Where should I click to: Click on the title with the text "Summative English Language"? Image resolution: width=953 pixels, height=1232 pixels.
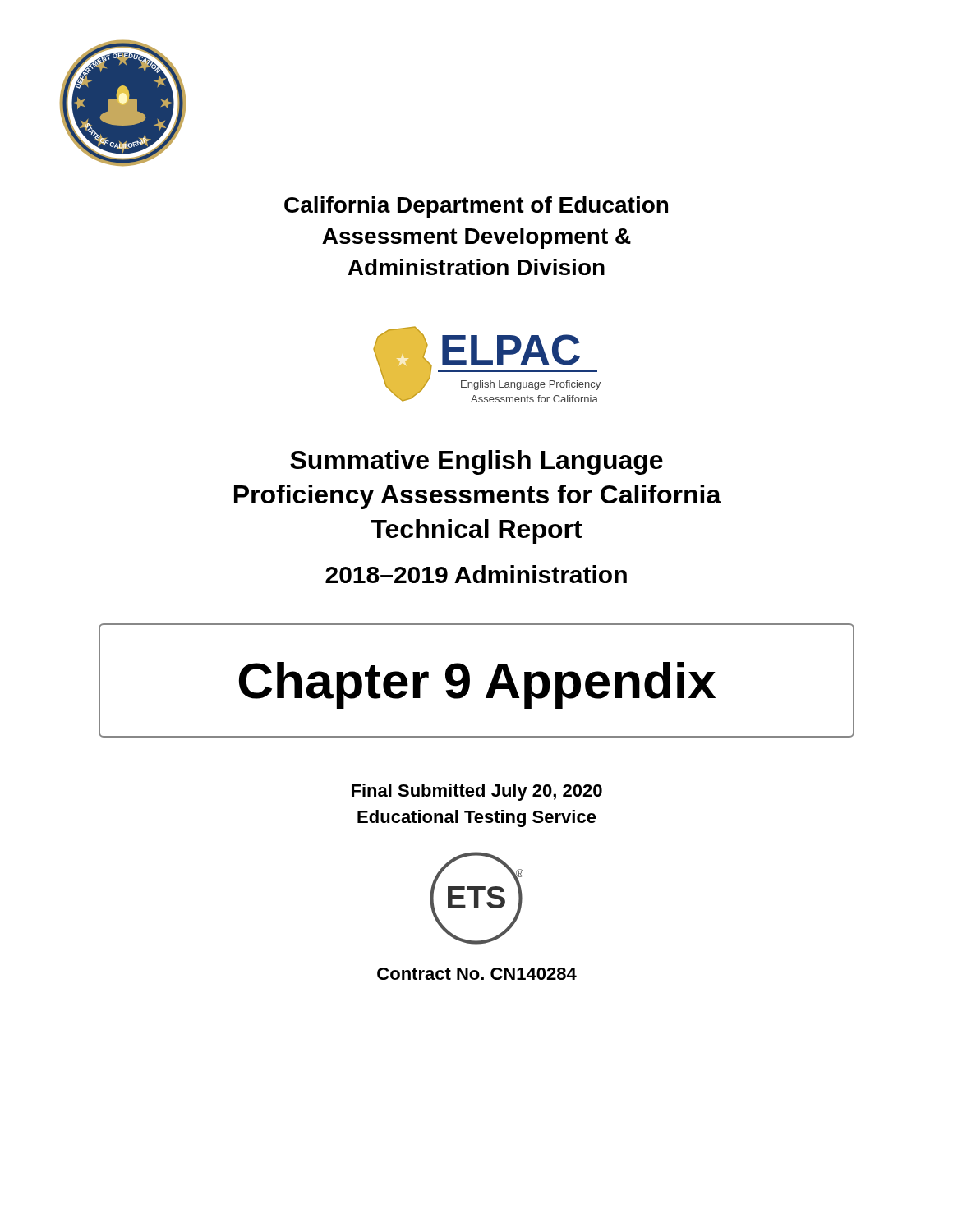476,494
